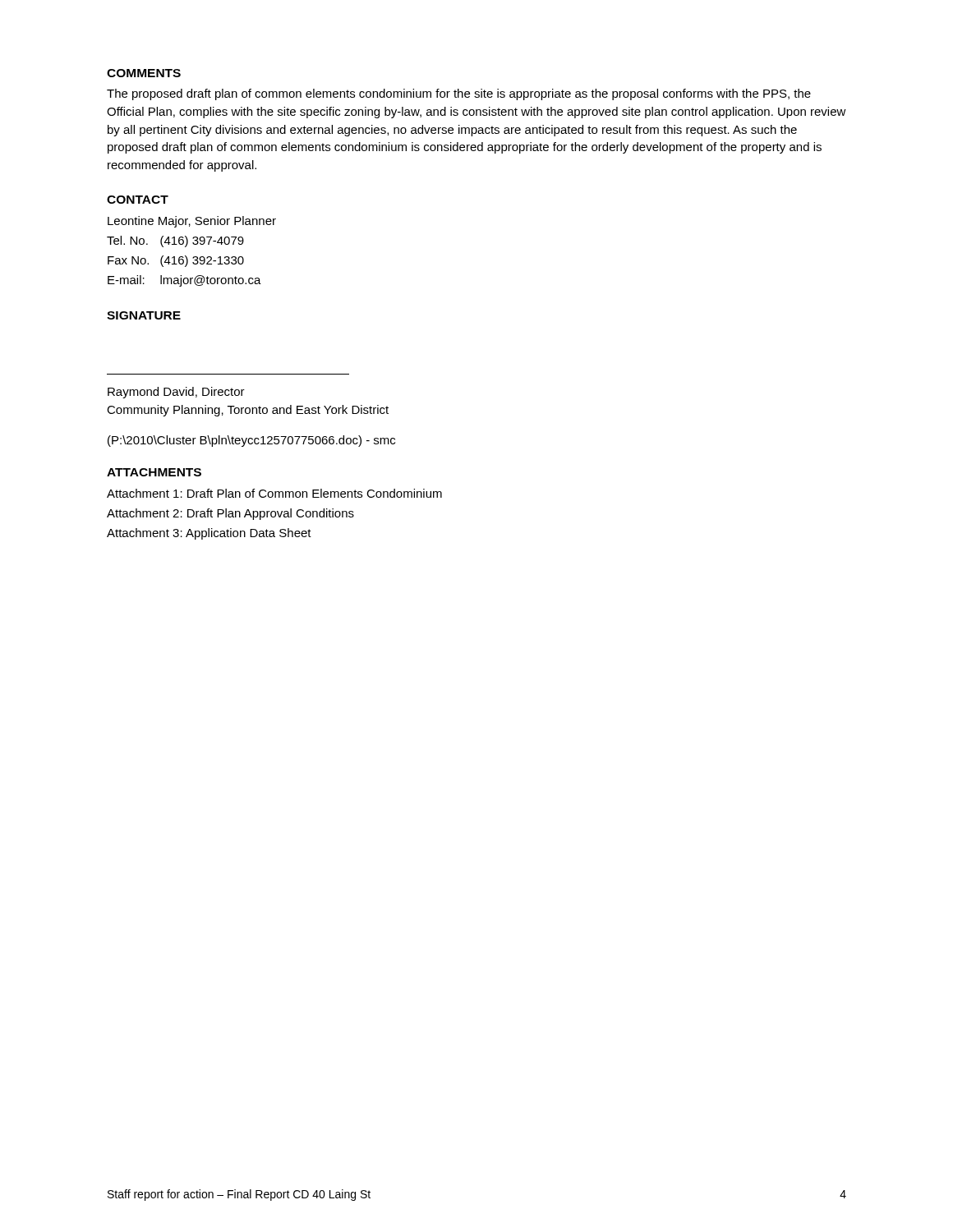Image resolution: width=953 pixels, height=1232 pixels.
Task: Select the region starting "(P:\2010\Cluster B\pln\teycc12570775066.doc) - smc"
Action: point(251,440)
